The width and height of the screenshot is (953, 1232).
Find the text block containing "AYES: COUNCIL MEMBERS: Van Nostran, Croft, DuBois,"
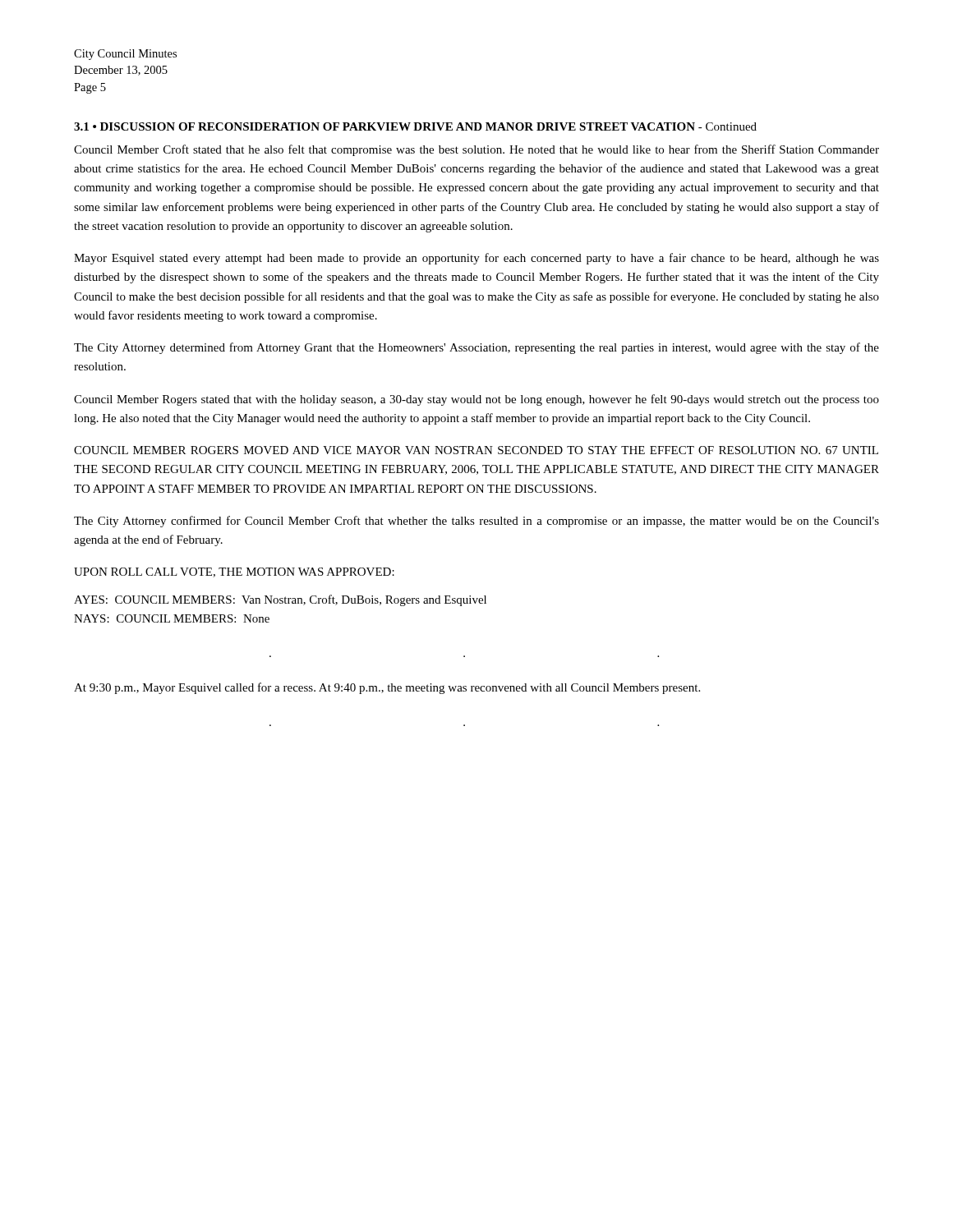click(280, 609)
